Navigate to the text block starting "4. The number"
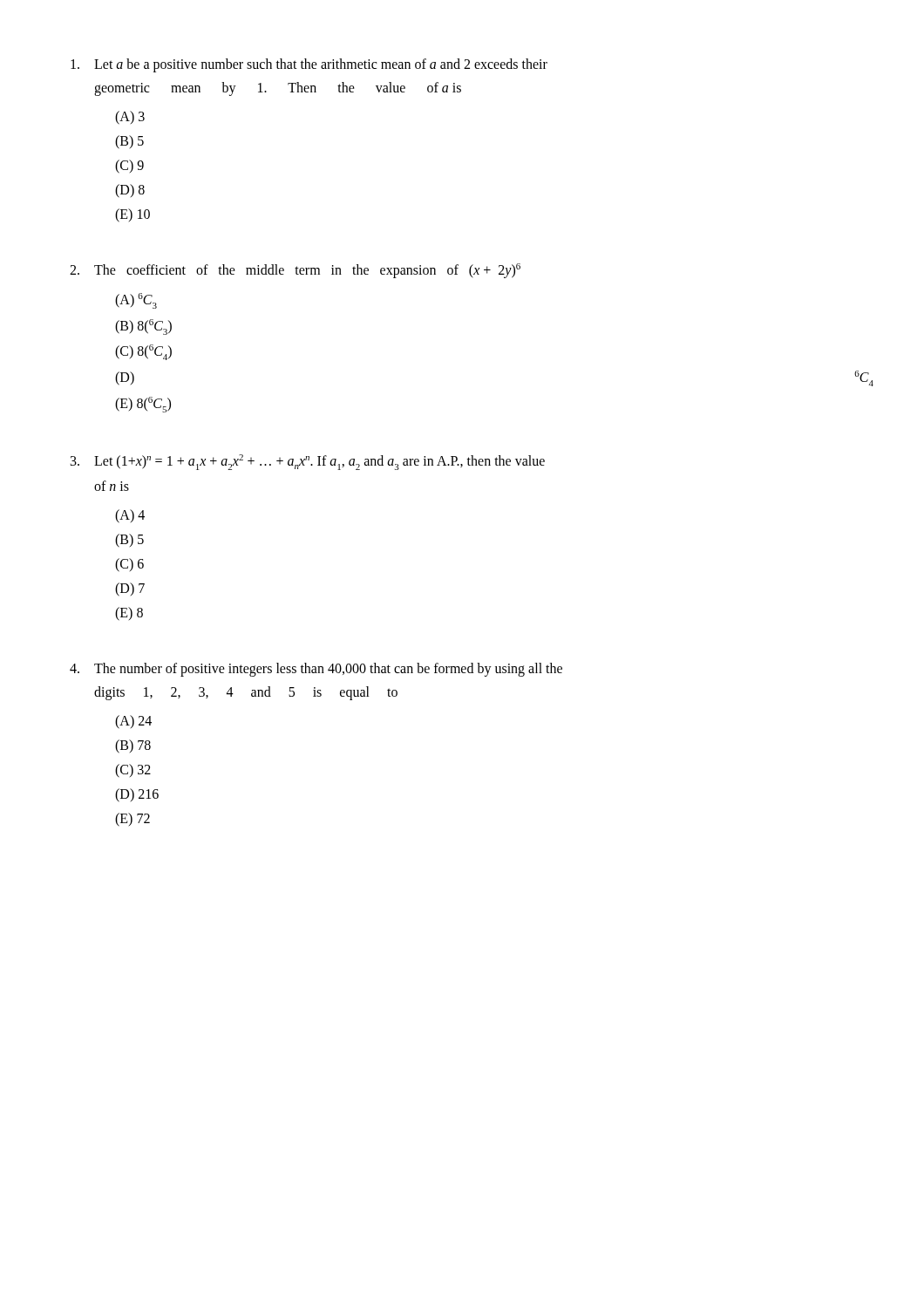This screenshot has width=924, height=1308. (316, 670)
